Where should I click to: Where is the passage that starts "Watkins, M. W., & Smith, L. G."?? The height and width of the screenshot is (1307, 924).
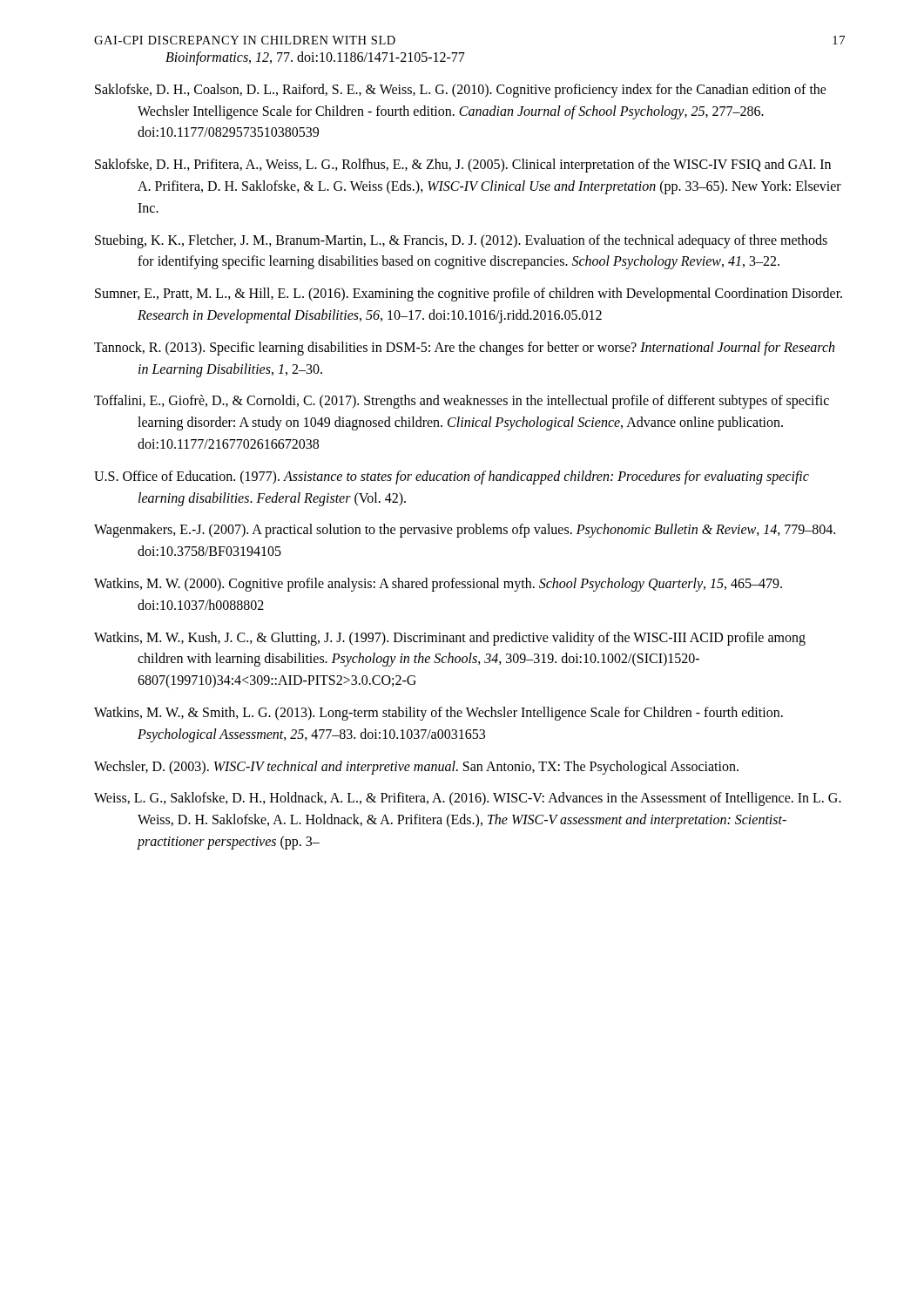coord(439,723)
